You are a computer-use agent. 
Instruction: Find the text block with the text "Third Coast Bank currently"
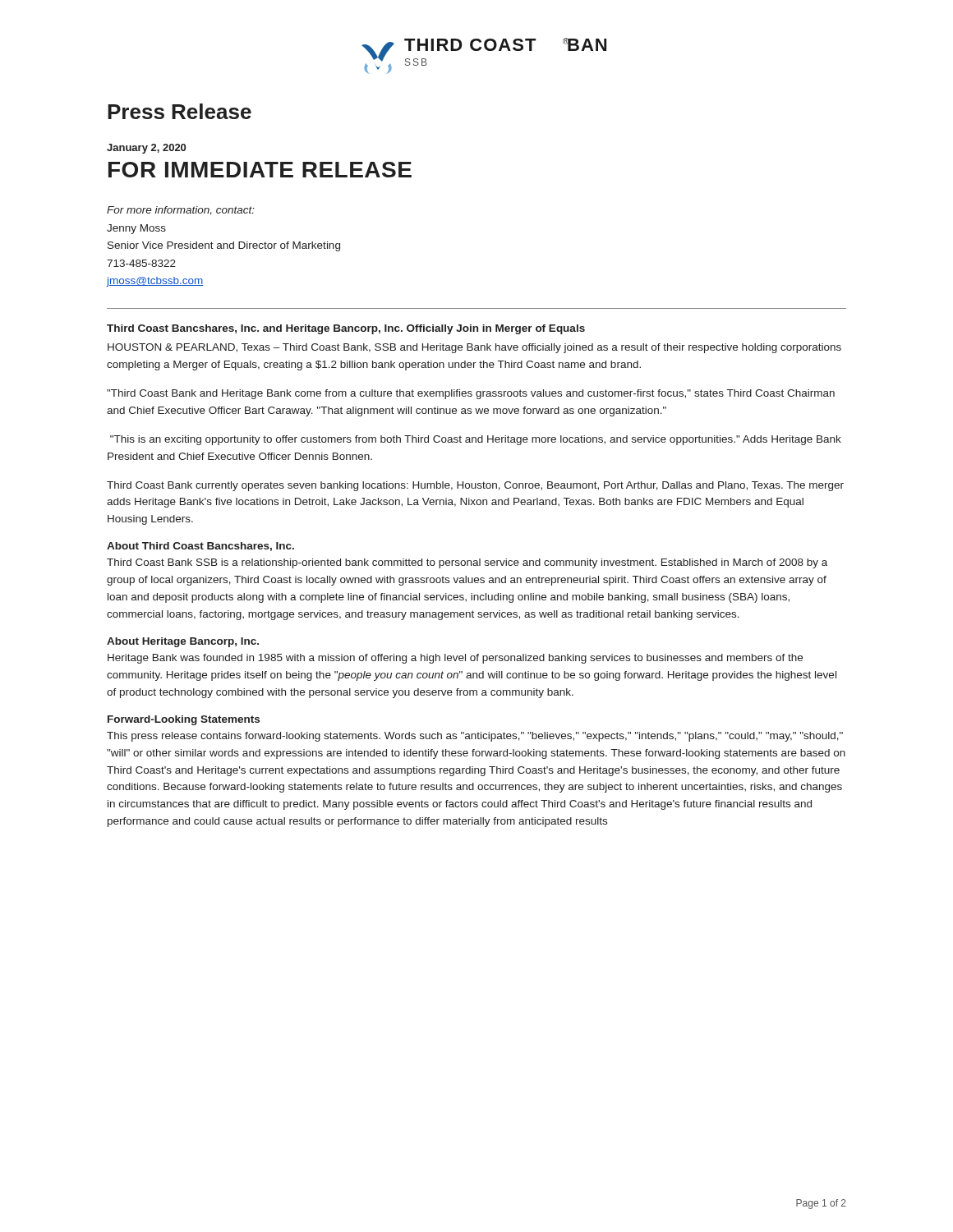tap(475, 502)
